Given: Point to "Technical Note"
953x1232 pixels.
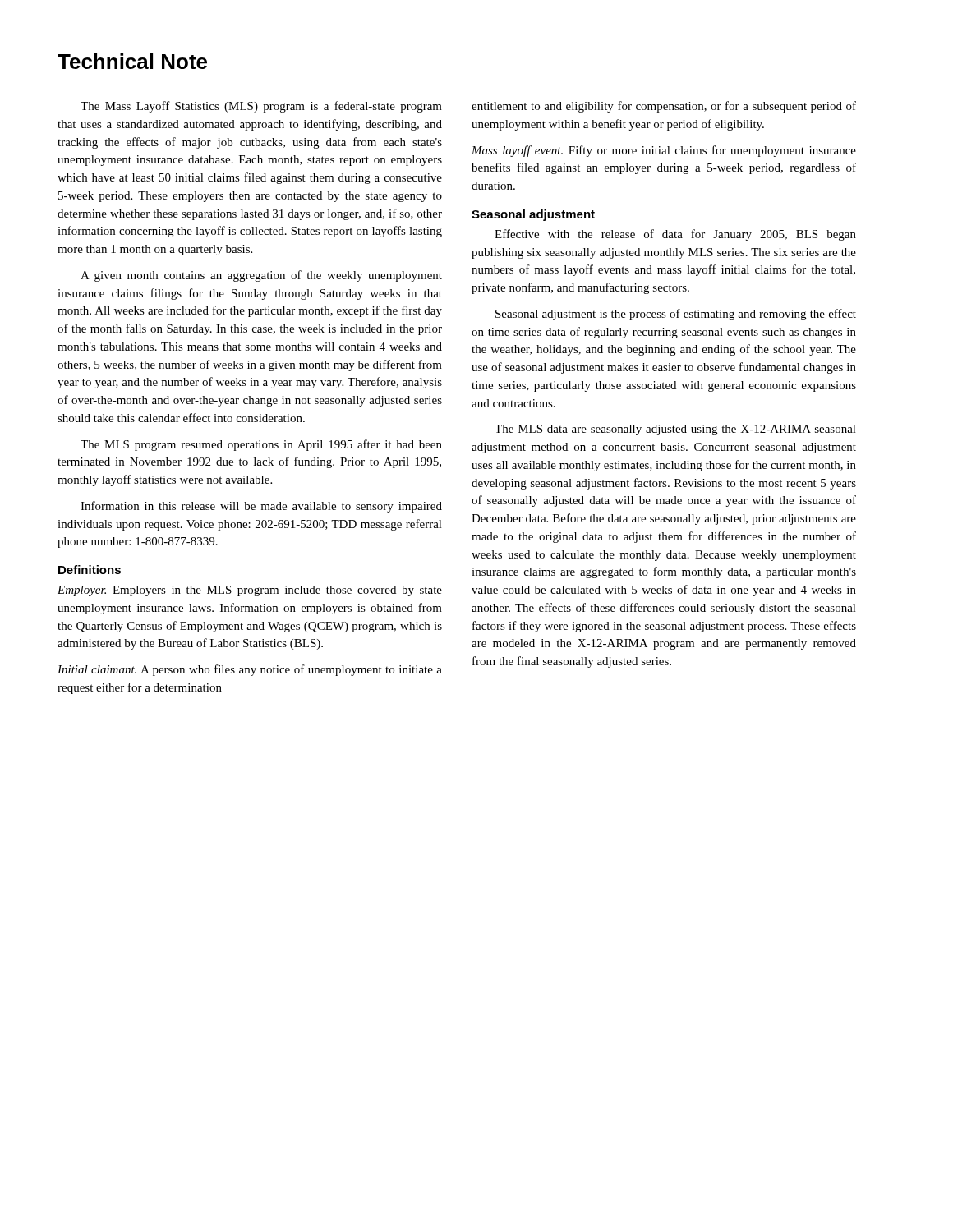Looking at the screenshot, I should pos(132,61).
